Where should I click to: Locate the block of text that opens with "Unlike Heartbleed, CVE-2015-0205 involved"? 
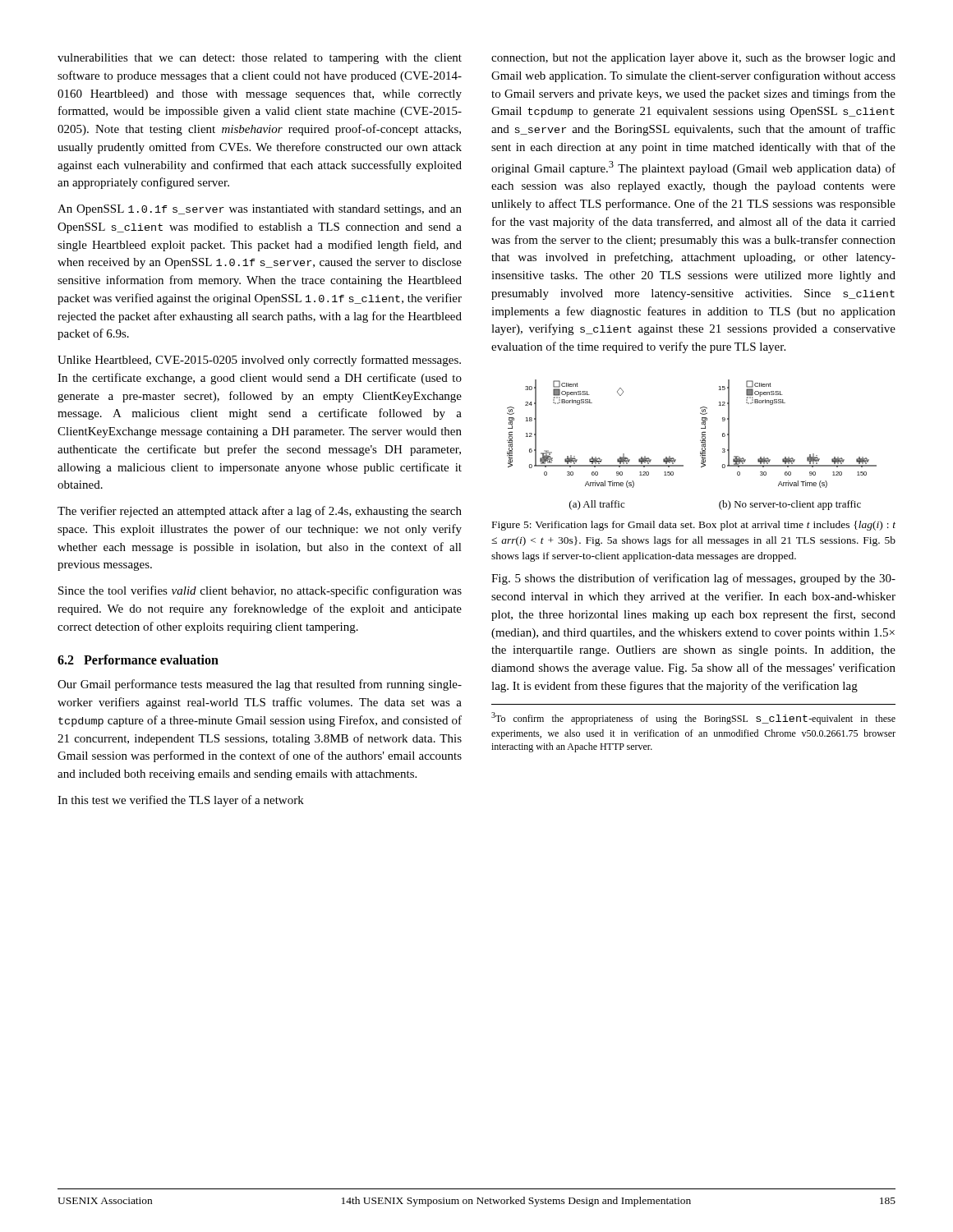tap(260, 423)
